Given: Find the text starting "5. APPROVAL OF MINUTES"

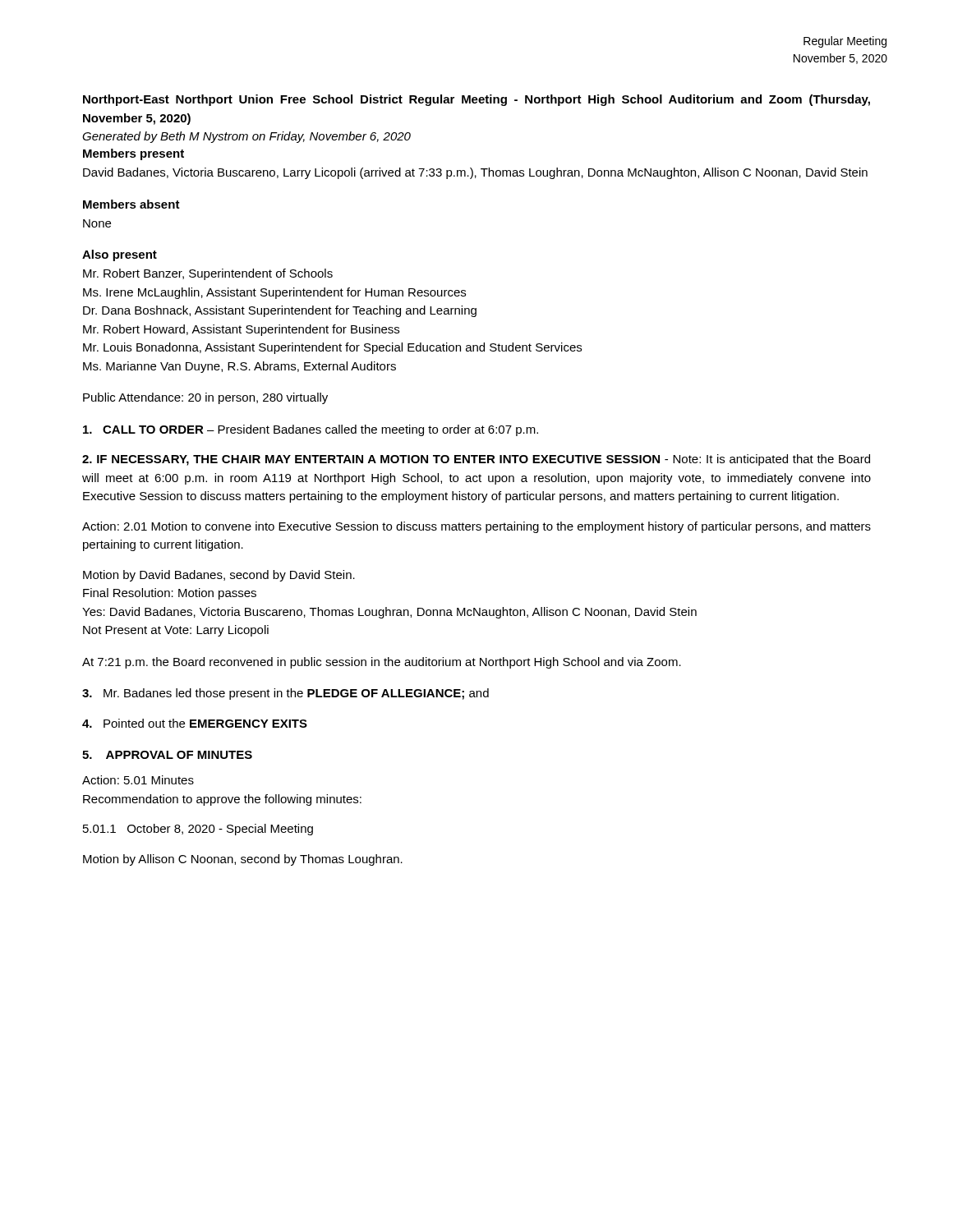Looking at the screenshot, I should (167, 754).
